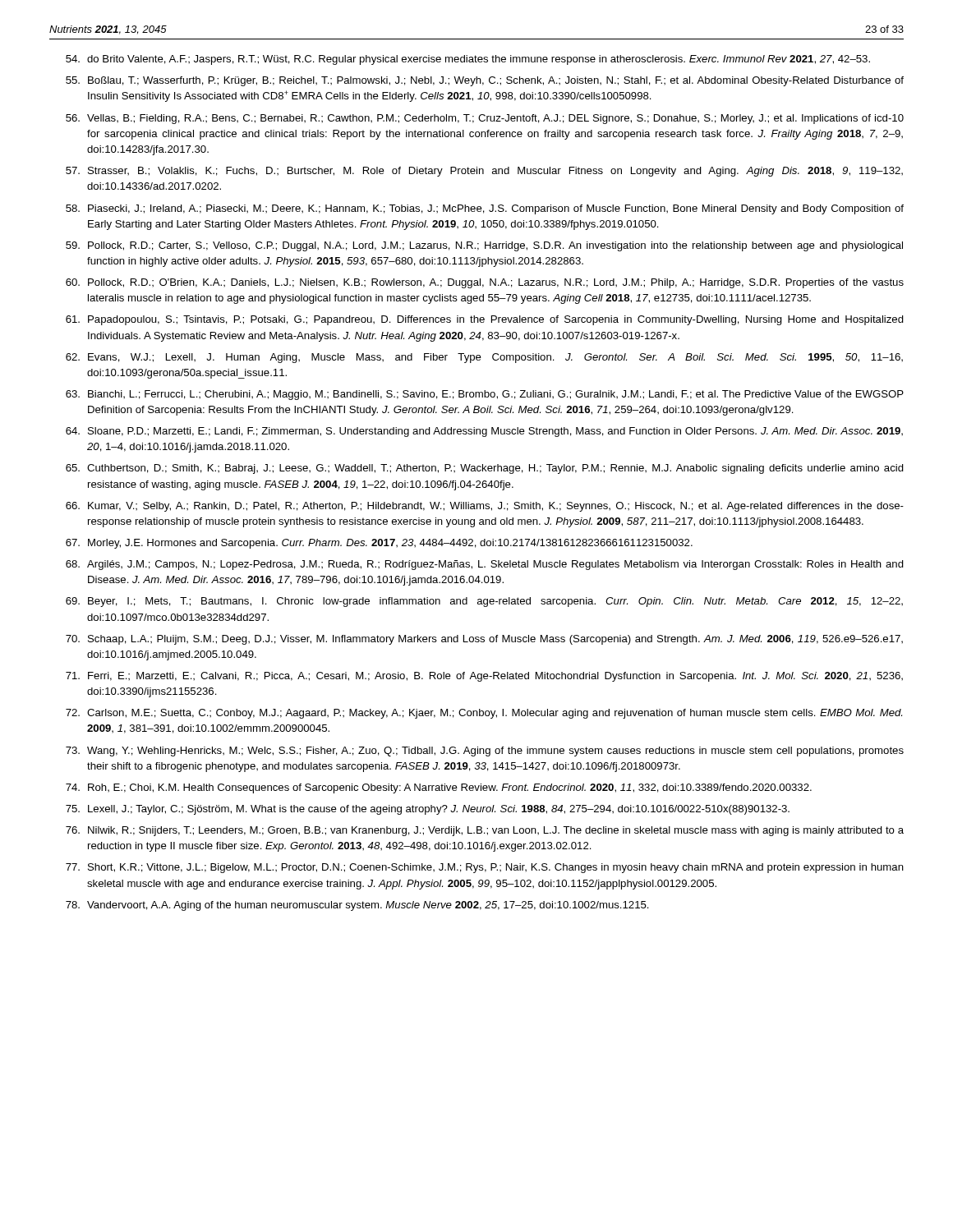Click on the block starting "68. Argilés, J.M.;"

[476, 572]
